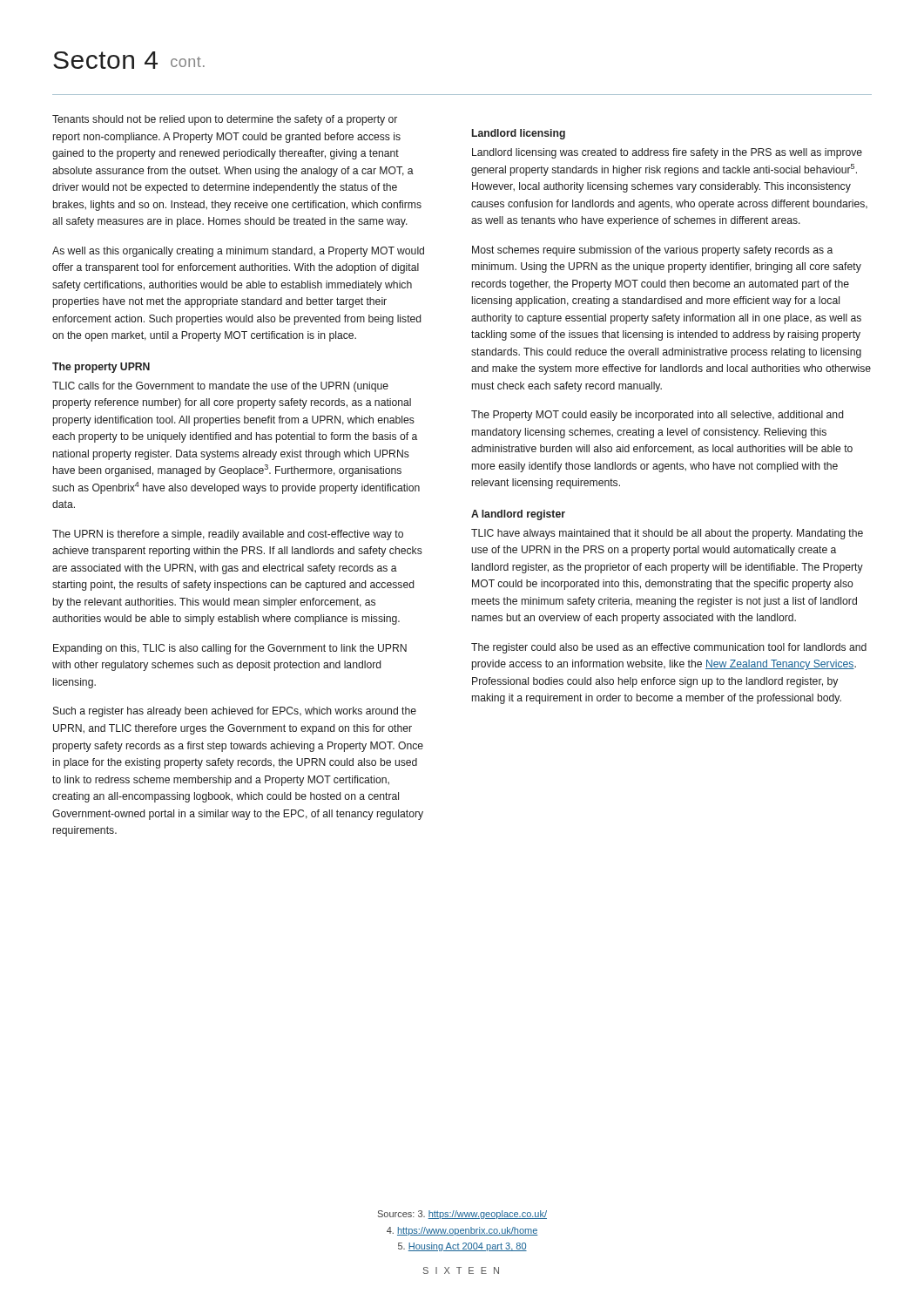Where does it say "A landlord register"?
This screenshot has width=924, height=1307.
tap(518, 514)
